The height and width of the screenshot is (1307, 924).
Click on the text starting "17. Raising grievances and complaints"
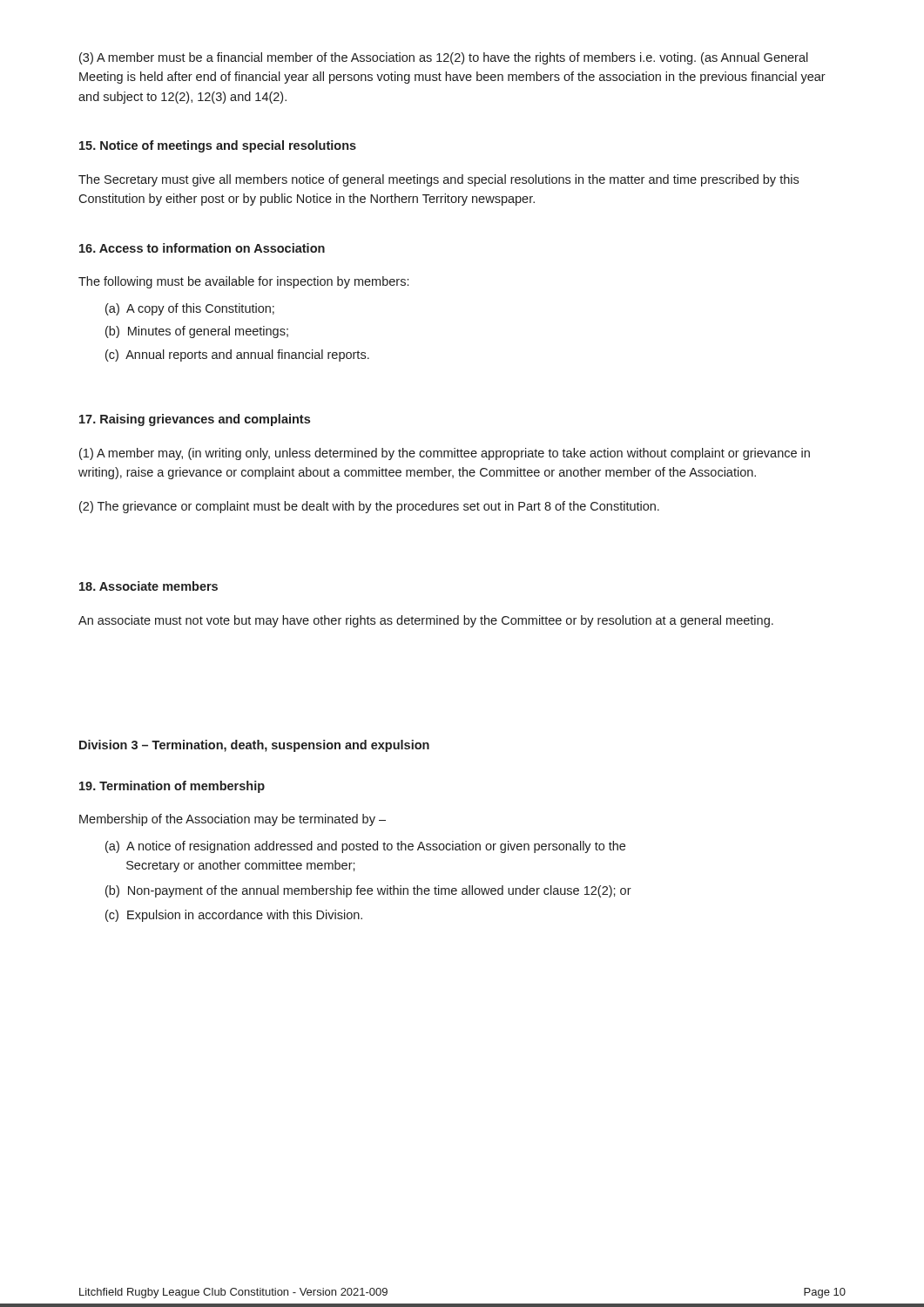tap(195, 419)
